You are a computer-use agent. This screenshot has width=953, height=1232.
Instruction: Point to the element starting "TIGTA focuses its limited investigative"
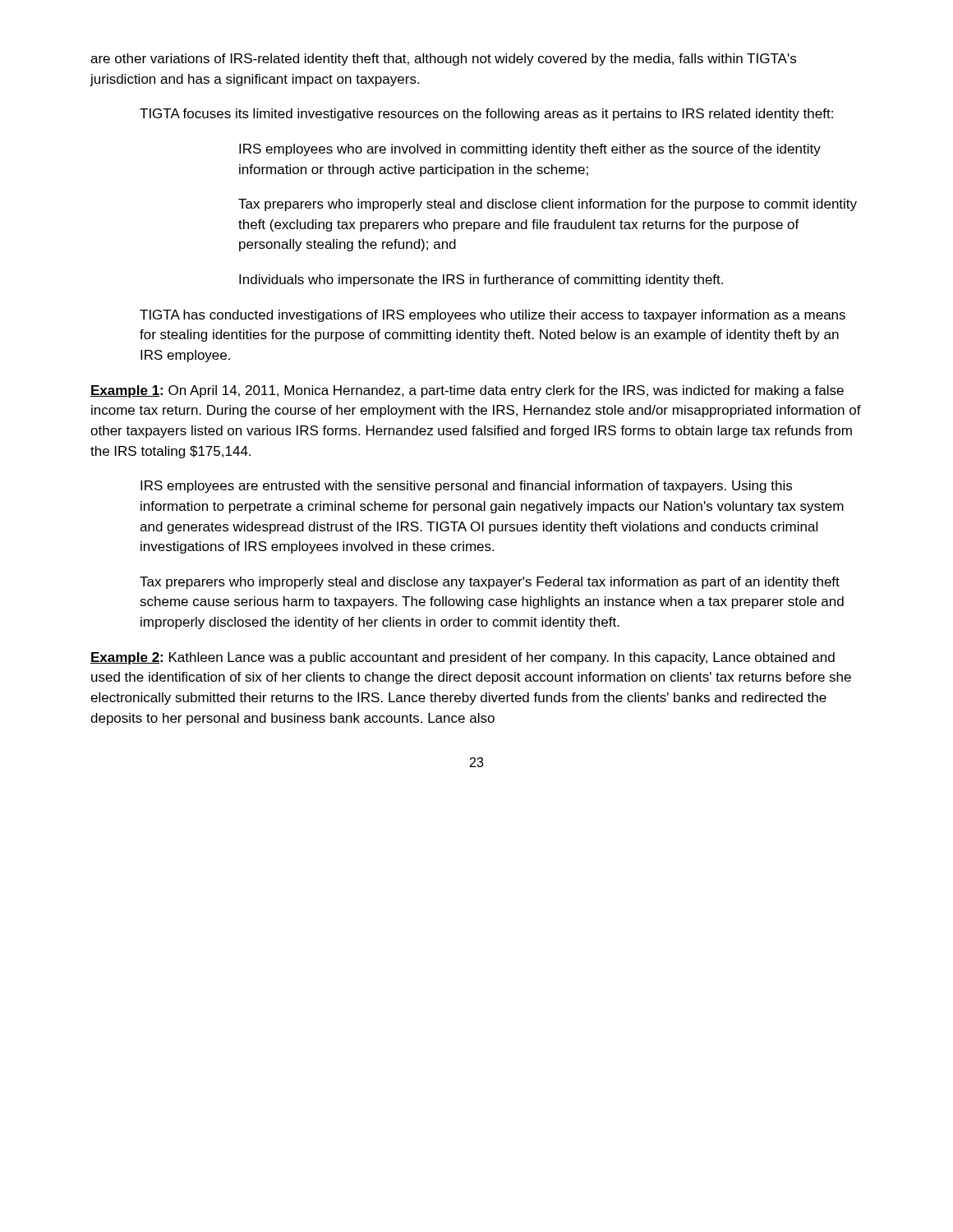coord(487,114)
